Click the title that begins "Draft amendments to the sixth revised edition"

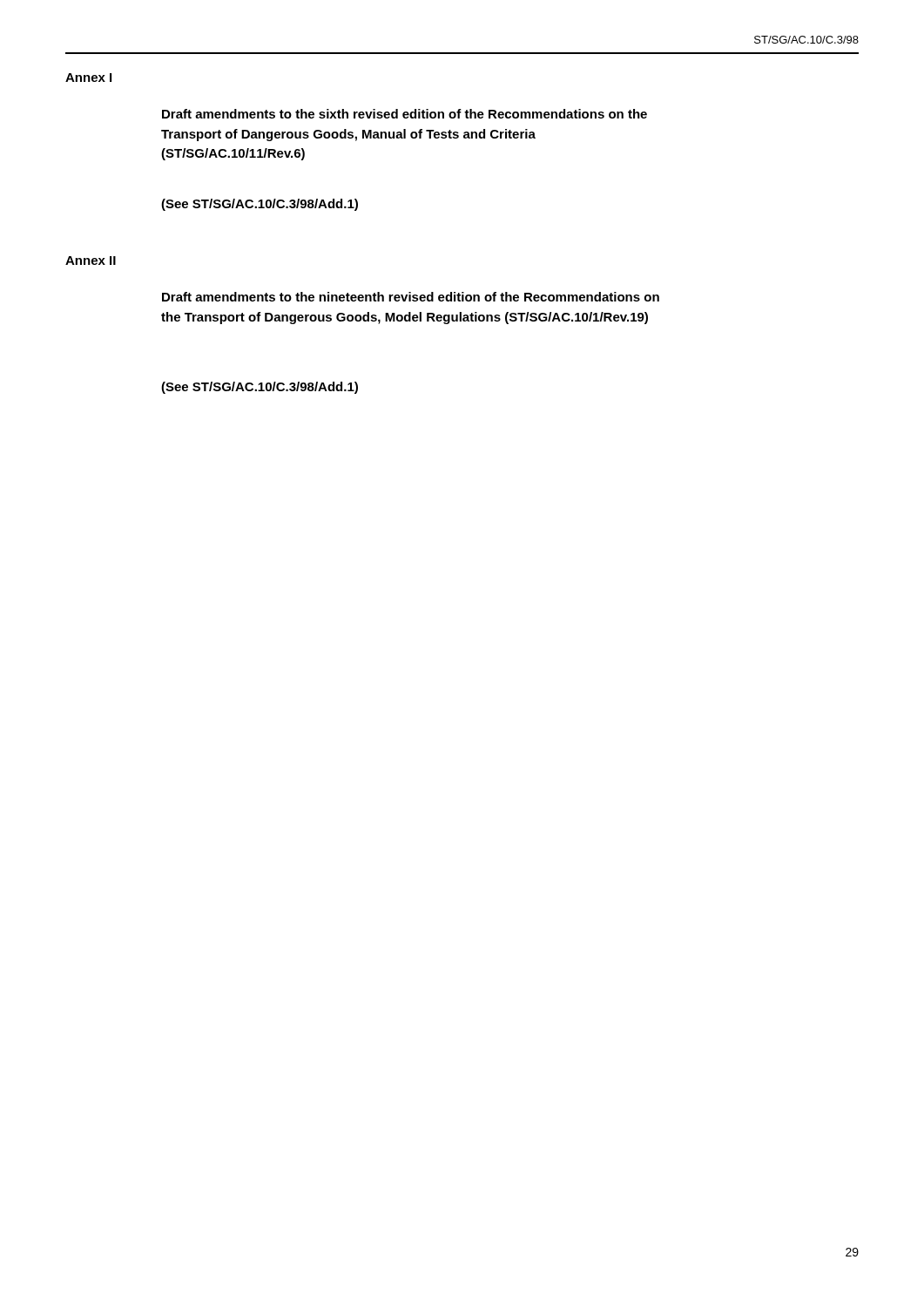pyautogui.click(x=404, y=133)
